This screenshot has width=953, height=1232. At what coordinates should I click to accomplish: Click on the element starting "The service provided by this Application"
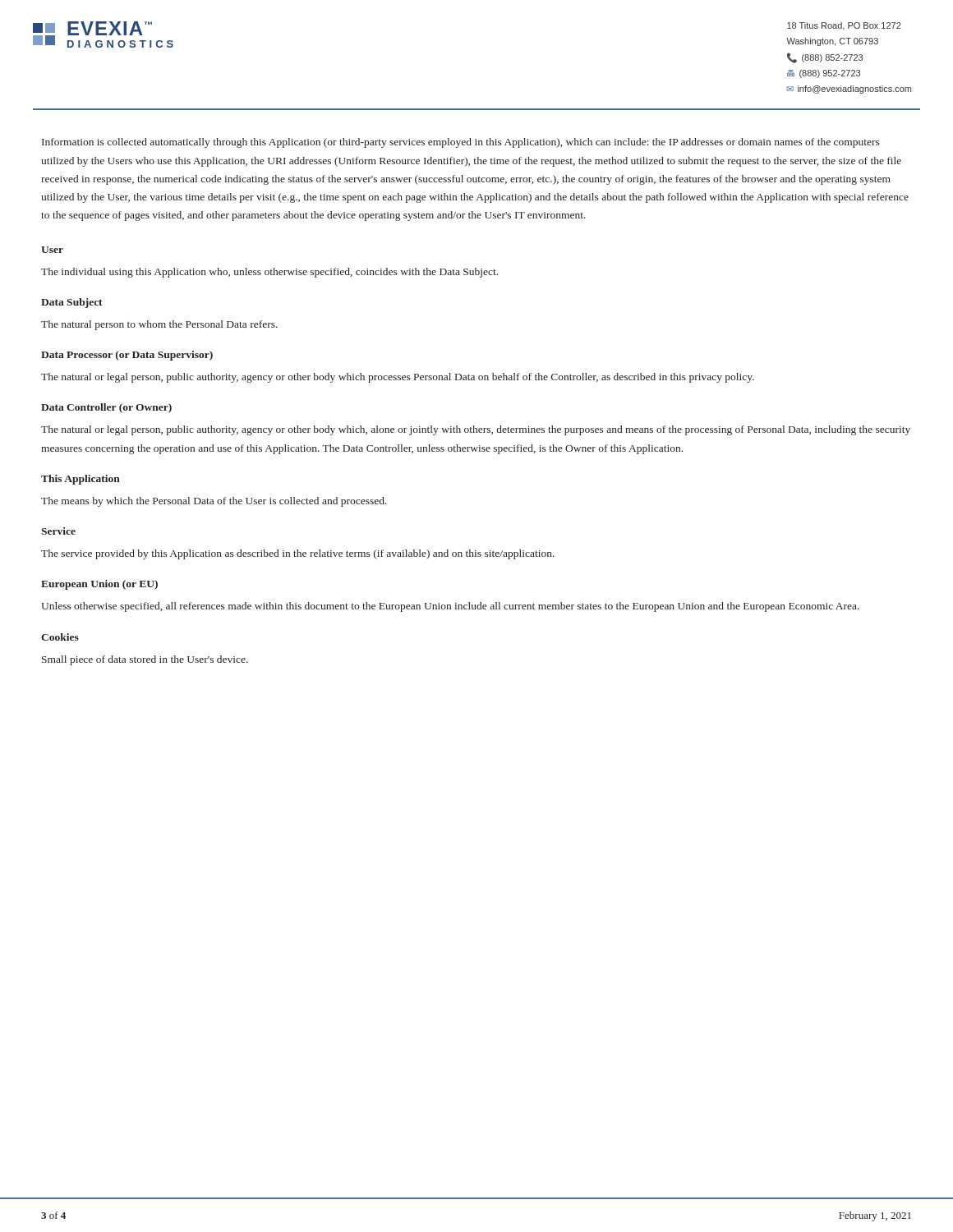tap(298, 553)
